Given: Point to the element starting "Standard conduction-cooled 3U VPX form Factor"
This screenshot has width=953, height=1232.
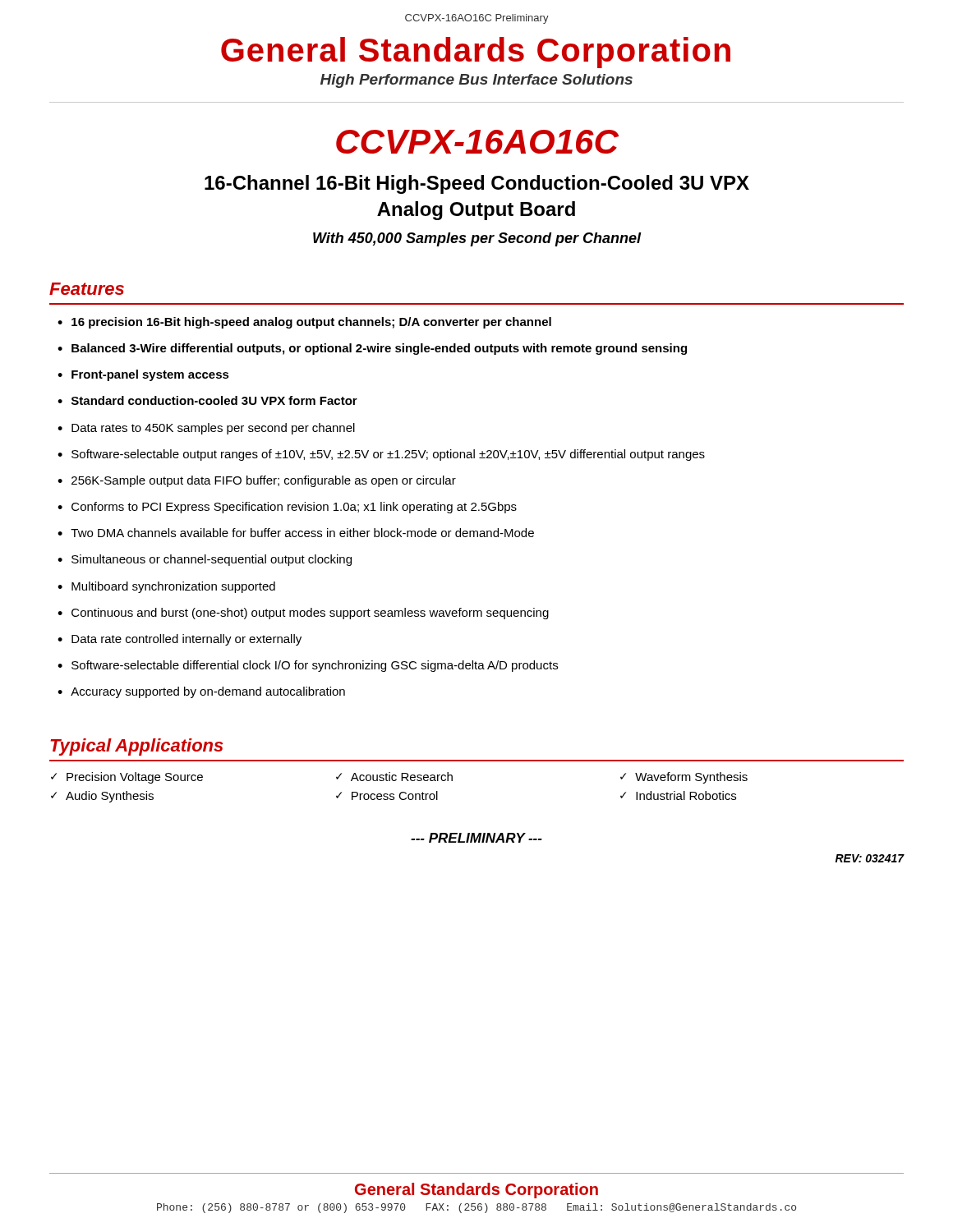Looking at the screenshot, I should click(x=214, y=401).
